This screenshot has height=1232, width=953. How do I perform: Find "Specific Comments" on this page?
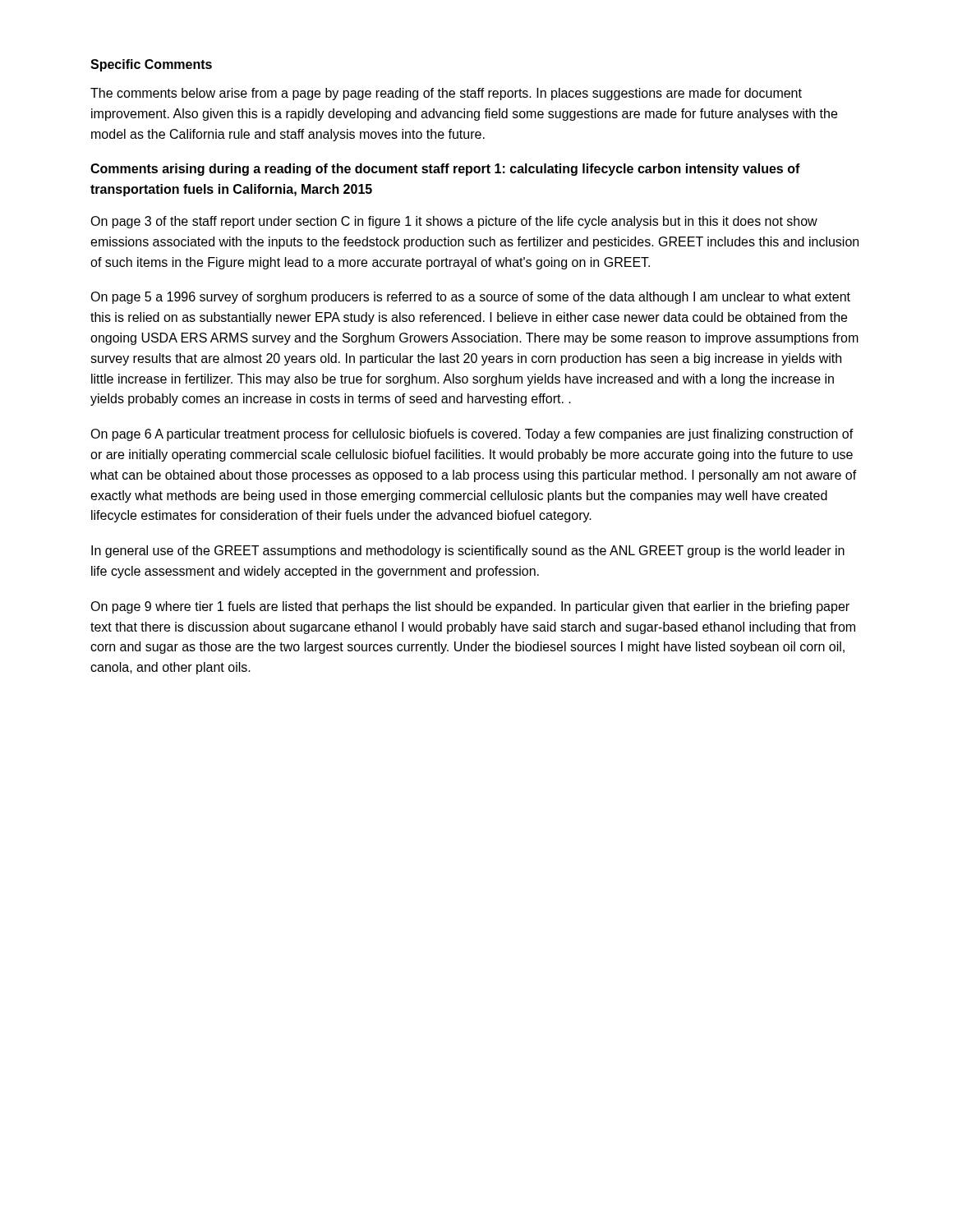pos(151,64)
